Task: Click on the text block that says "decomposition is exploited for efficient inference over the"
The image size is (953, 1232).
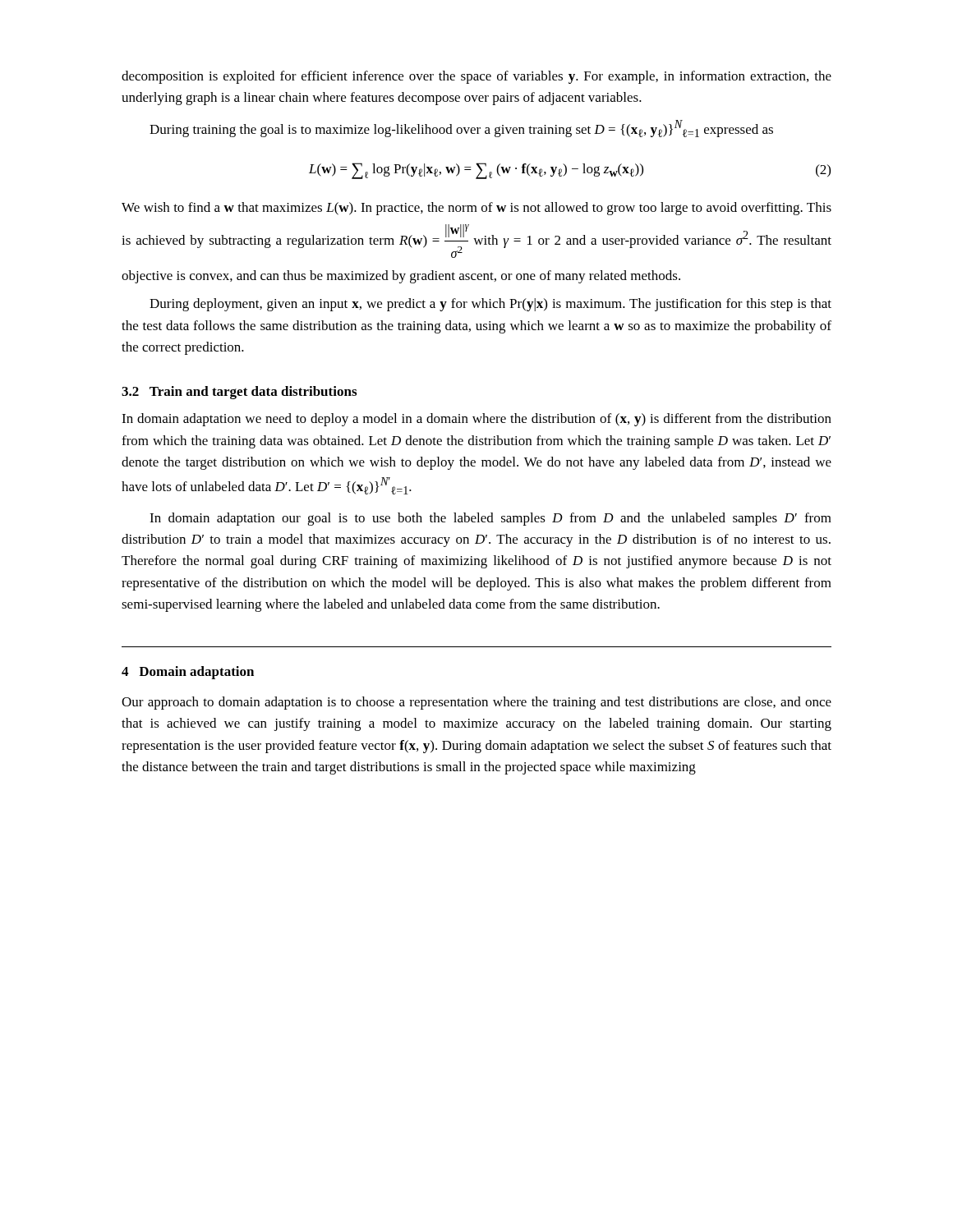Action: click(476, 87)
